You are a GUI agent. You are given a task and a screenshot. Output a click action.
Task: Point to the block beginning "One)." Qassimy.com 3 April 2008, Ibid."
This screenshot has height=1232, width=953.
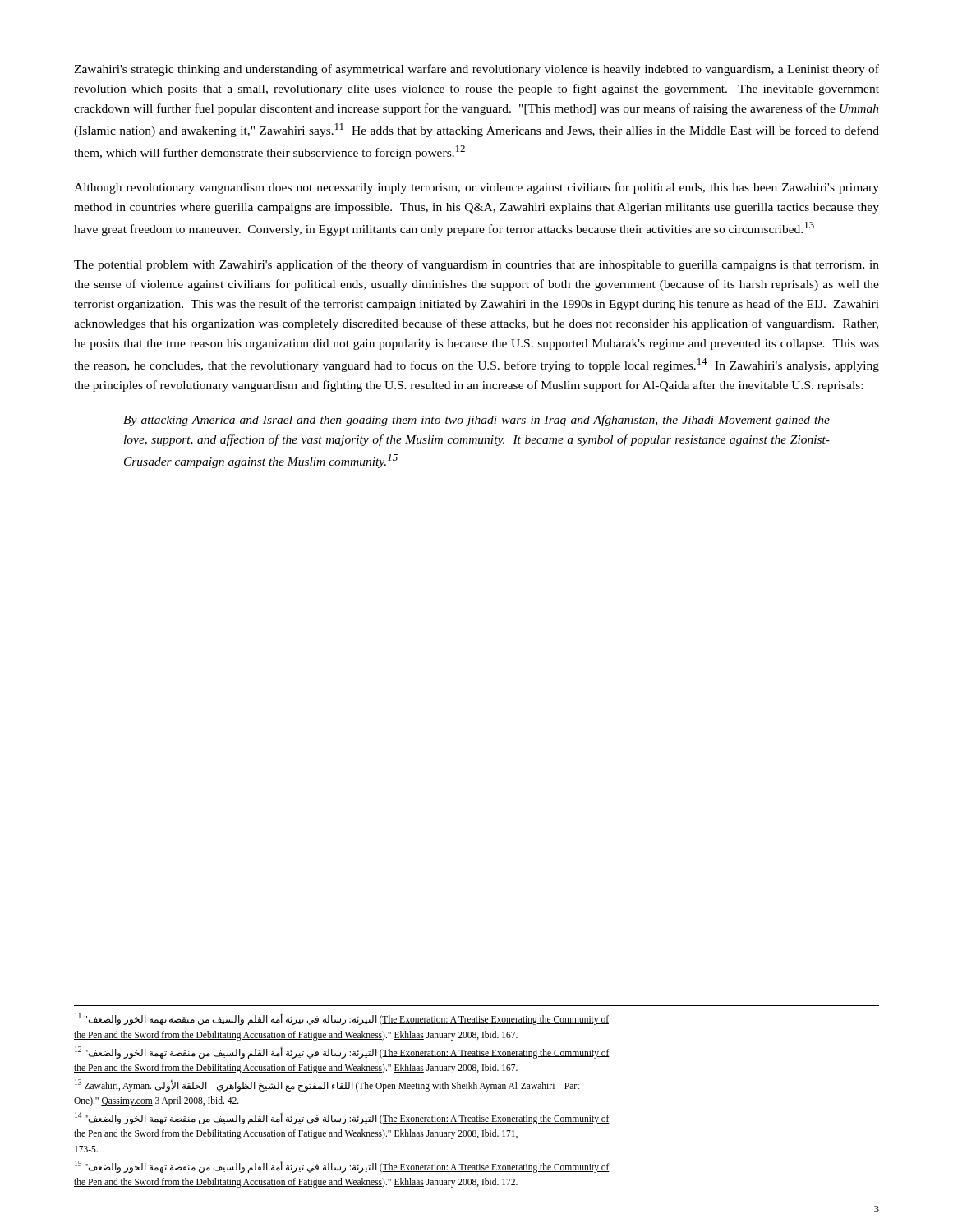click(x=157, y=1101)
